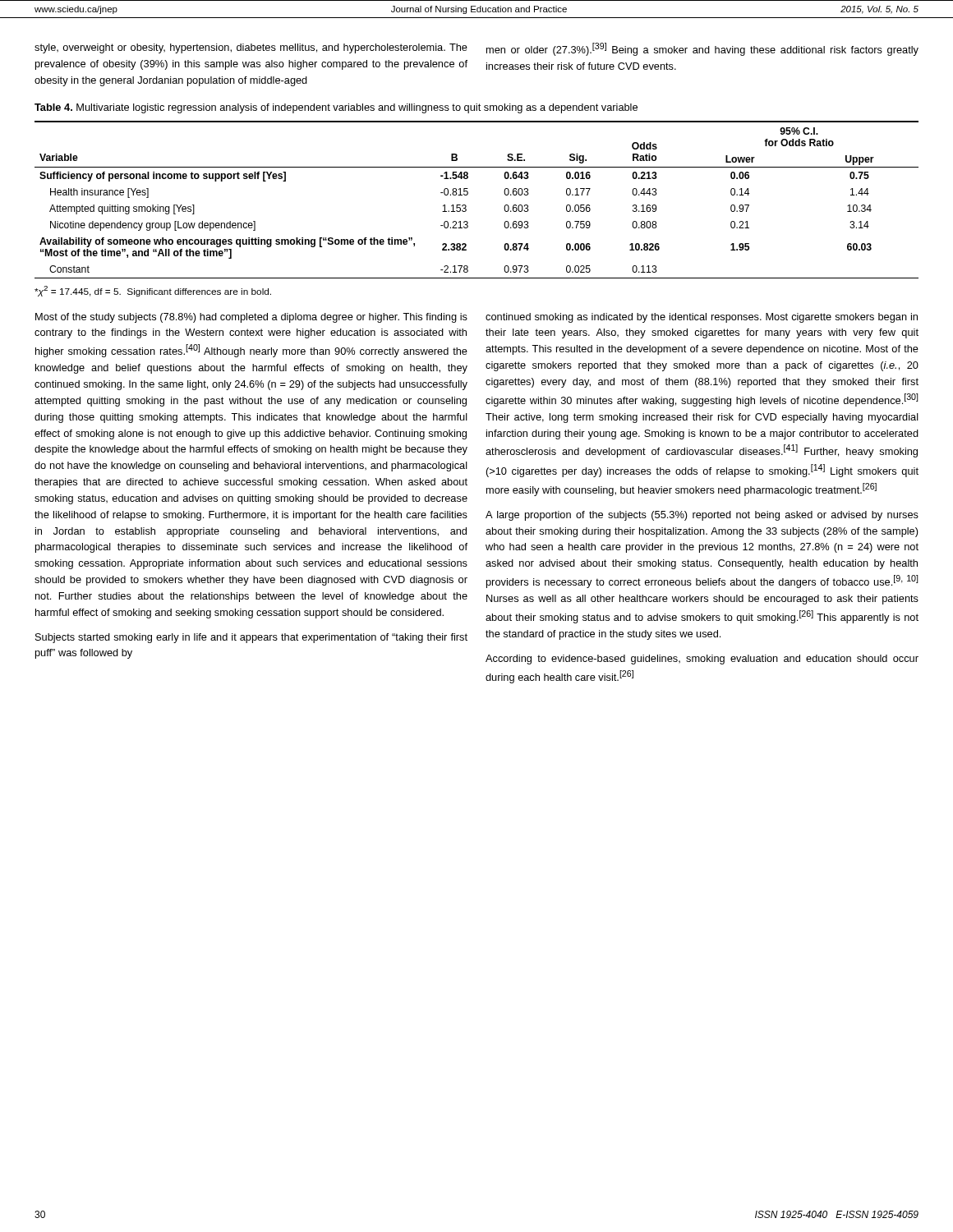Locate the table with the text "Odds Ratio"
Screen dimensions: 1232x953
pos(476,199)
